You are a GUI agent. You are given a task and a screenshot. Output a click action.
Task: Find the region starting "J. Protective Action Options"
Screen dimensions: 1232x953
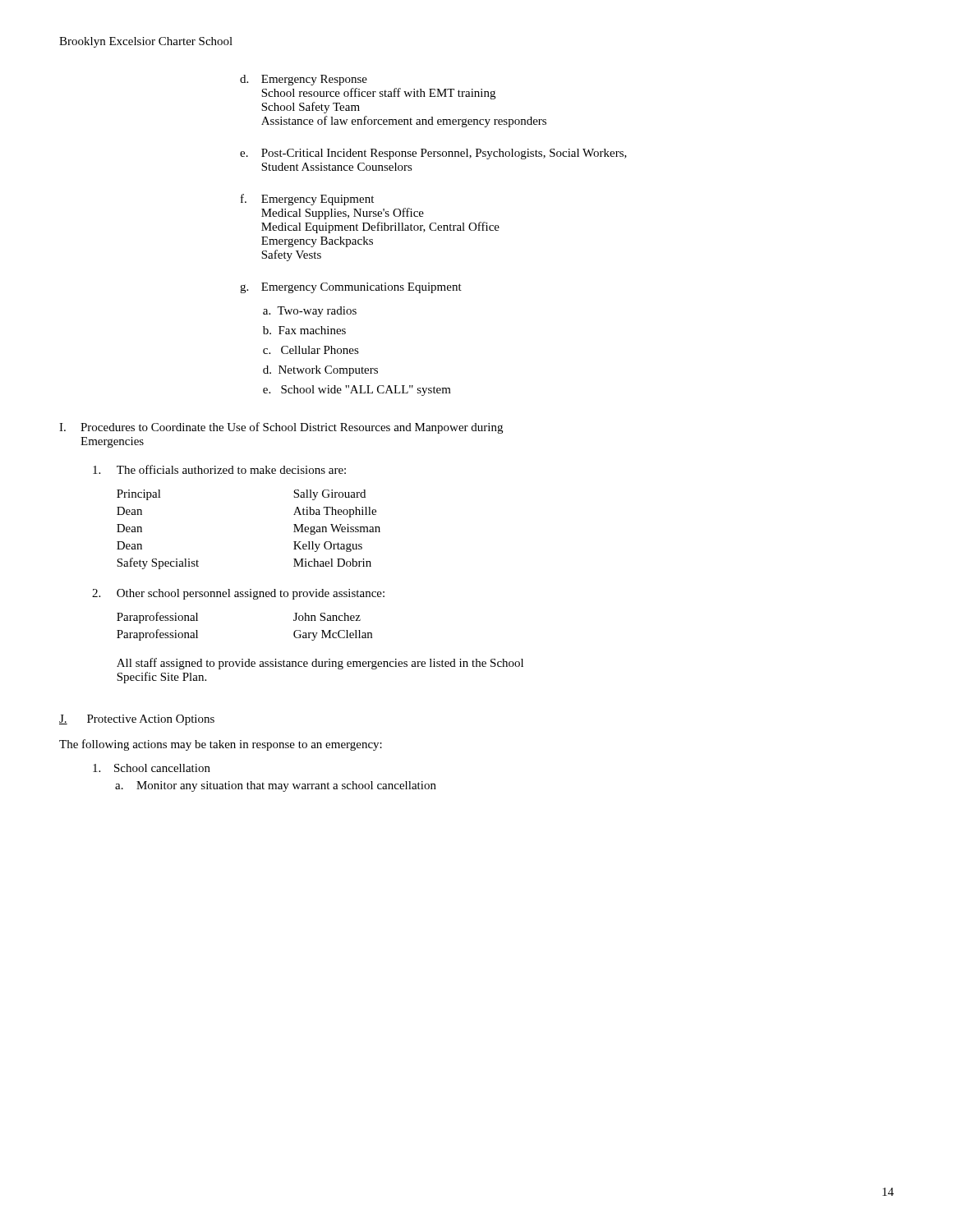(x=137, y=719)
